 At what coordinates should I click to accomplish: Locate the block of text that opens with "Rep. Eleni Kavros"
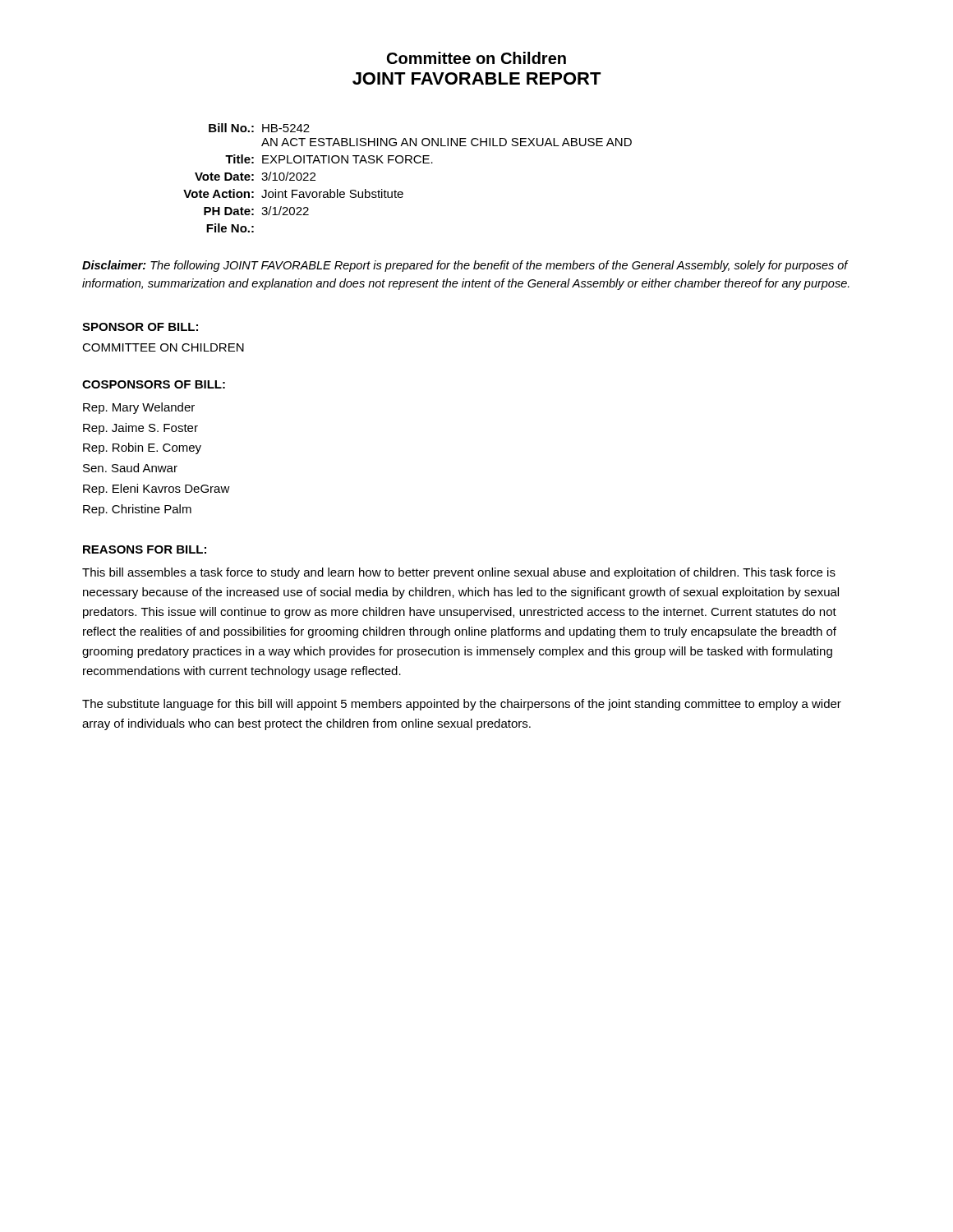[x=156, y=488]
